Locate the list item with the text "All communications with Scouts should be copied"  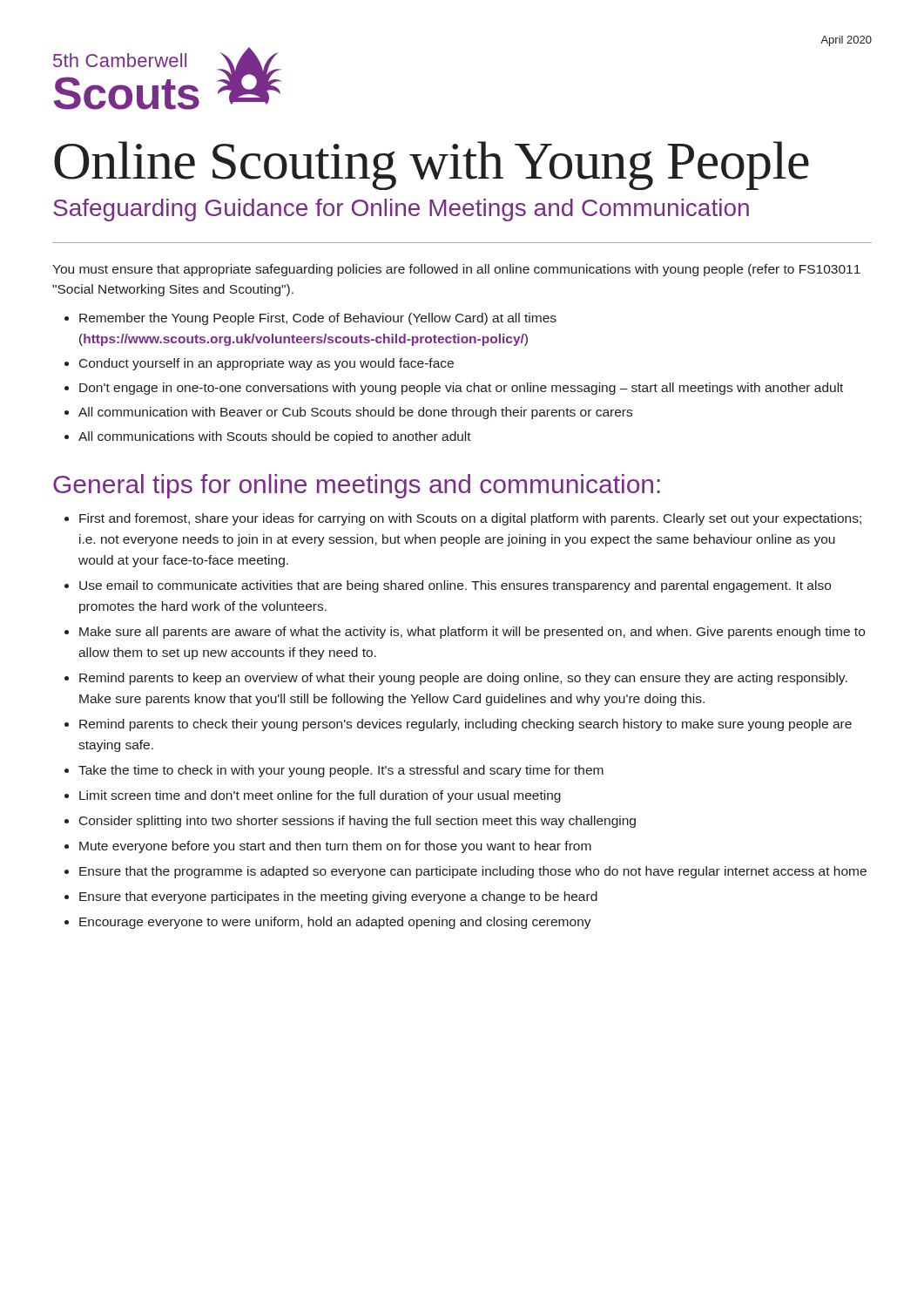pyautogui.click(x=275, y=436)
